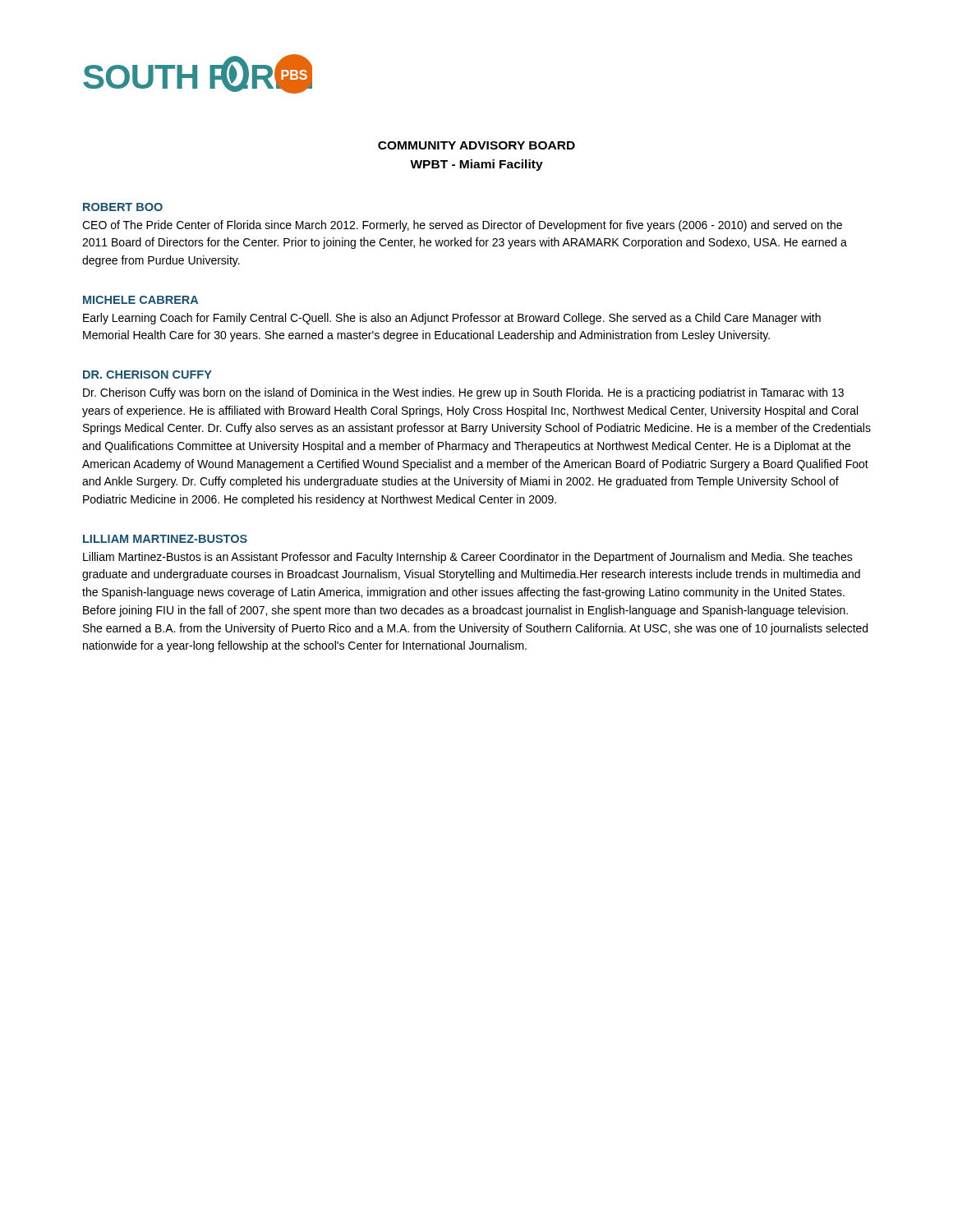This screenshot has height=1232, width=953.
Task: Click on the text starting "Dr. Cherison Cuffy was born on"
Action: click(x=476, y=447)
